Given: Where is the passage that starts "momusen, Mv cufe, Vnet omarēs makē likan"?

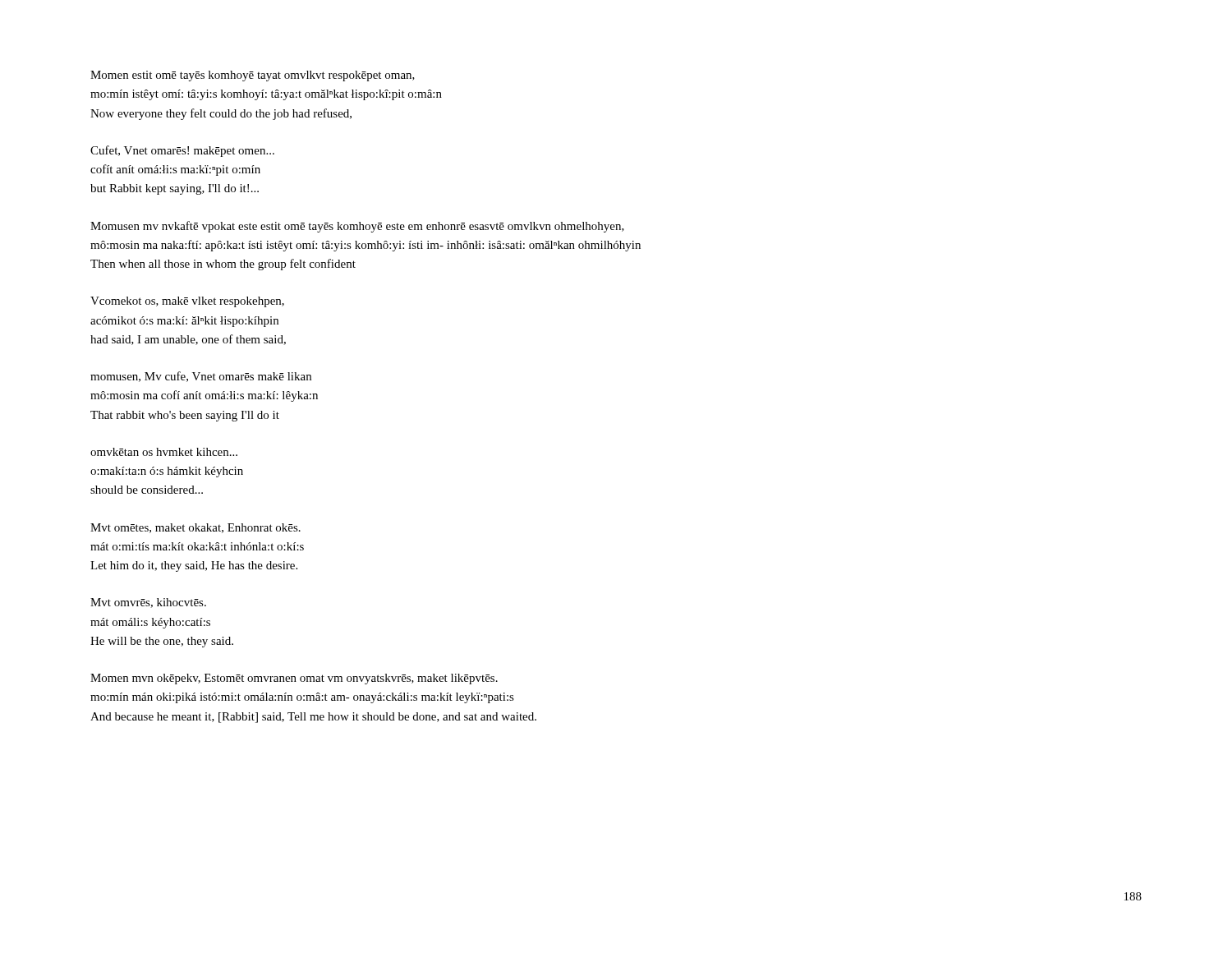Looking at the screenshot, I should coord(201,377).
